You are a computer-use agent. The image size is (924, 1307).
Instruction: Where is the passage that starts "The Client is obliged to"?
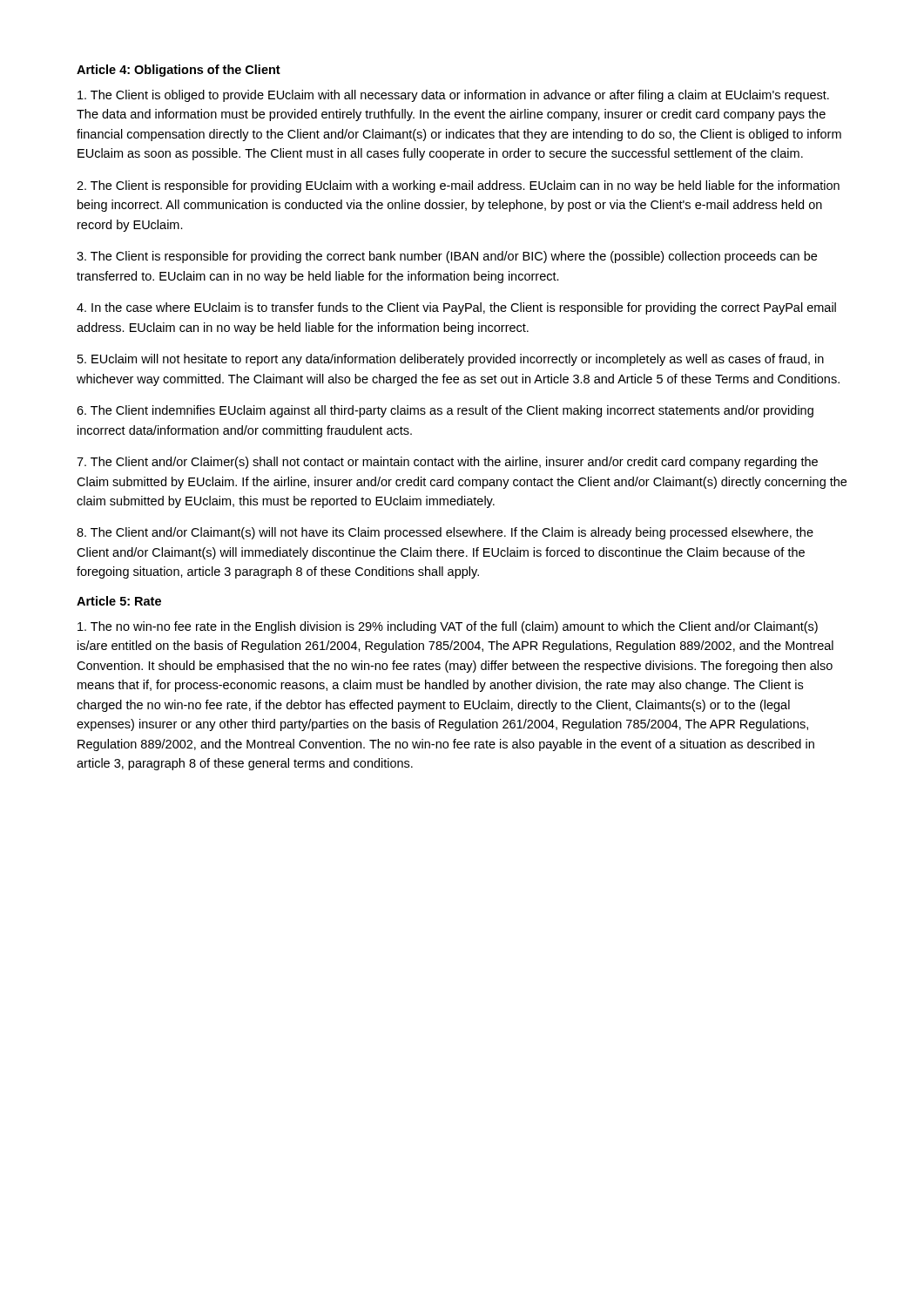click(459, 124)
